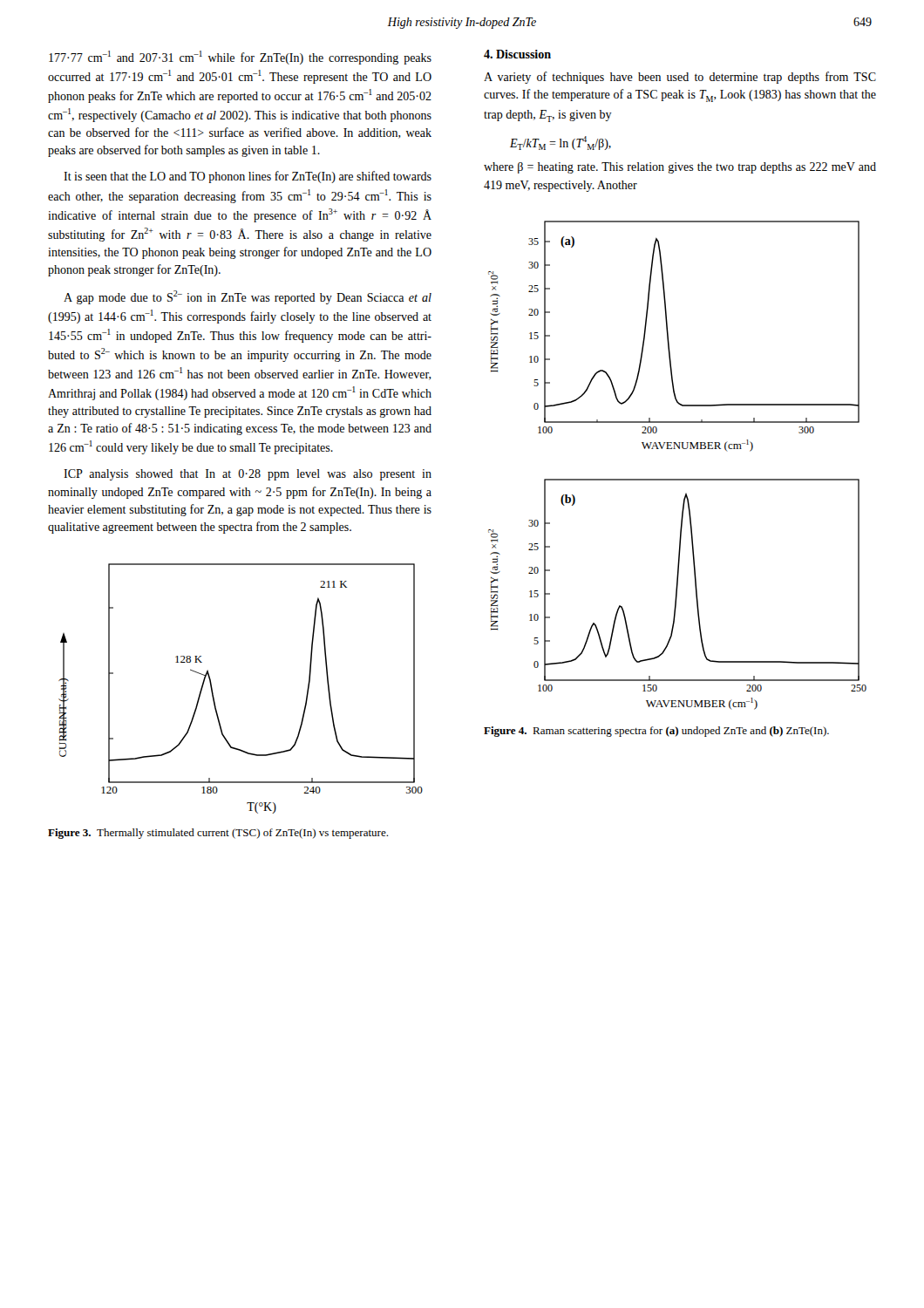Click the caption that begins "Figure 4. Raman scattering spectra"
Viewport: 924px width, 1308px height.
(x=657, y=730)
